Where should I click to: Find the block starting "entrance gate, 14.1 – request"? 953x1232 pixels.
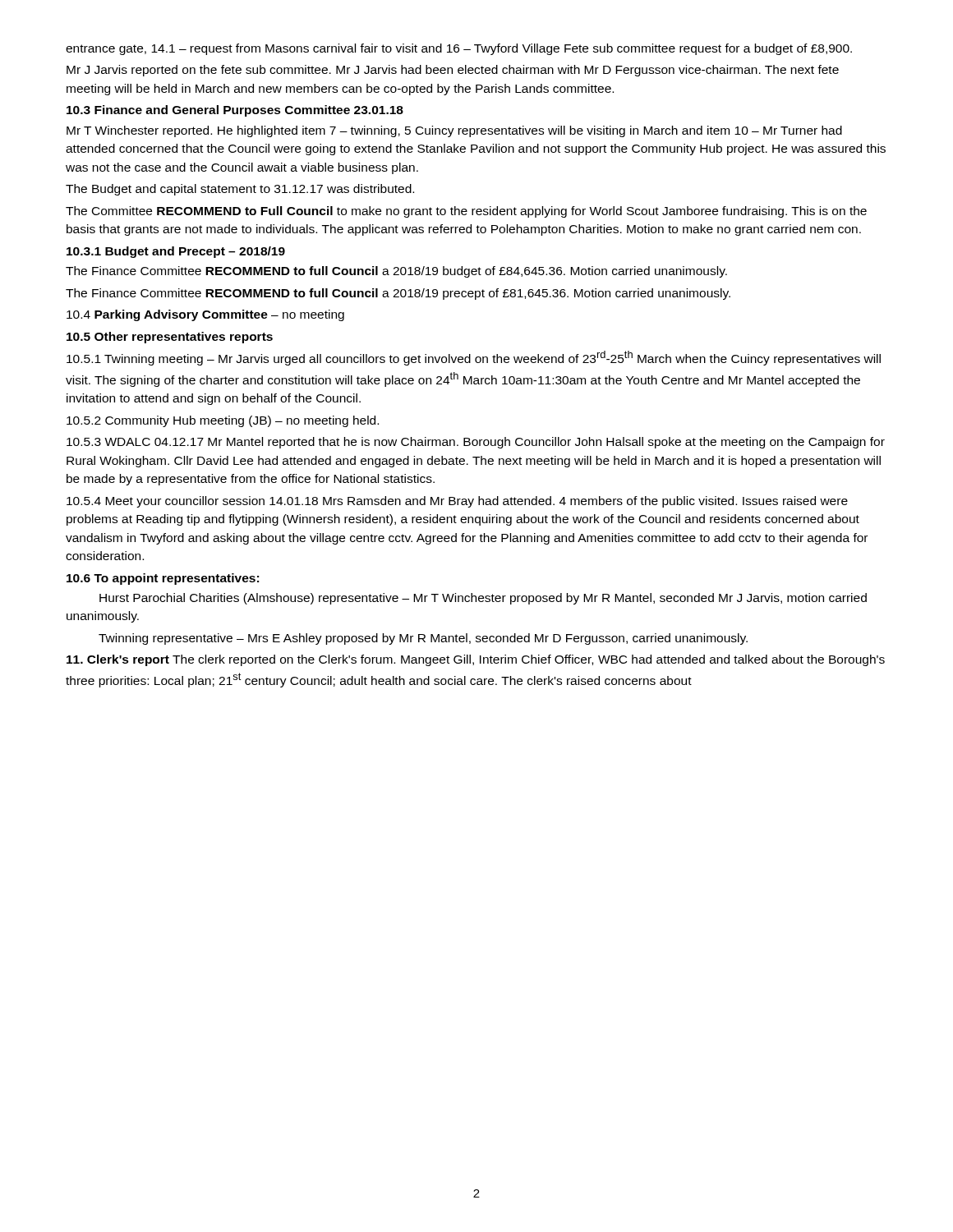click(x=476, y=69)
